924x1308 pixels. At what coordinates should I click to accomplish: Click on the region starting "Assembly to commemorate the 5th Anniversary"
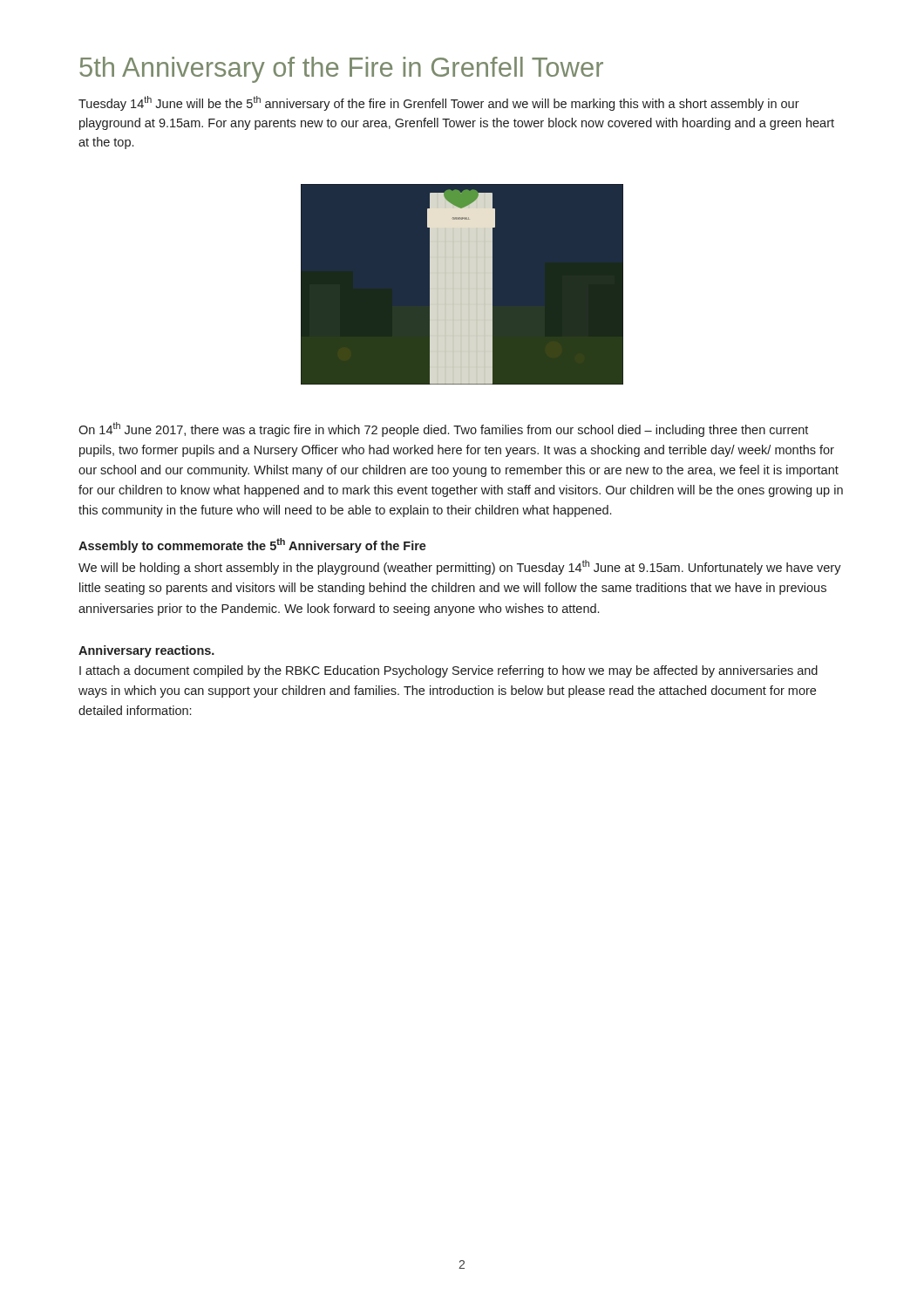[252, 545]
